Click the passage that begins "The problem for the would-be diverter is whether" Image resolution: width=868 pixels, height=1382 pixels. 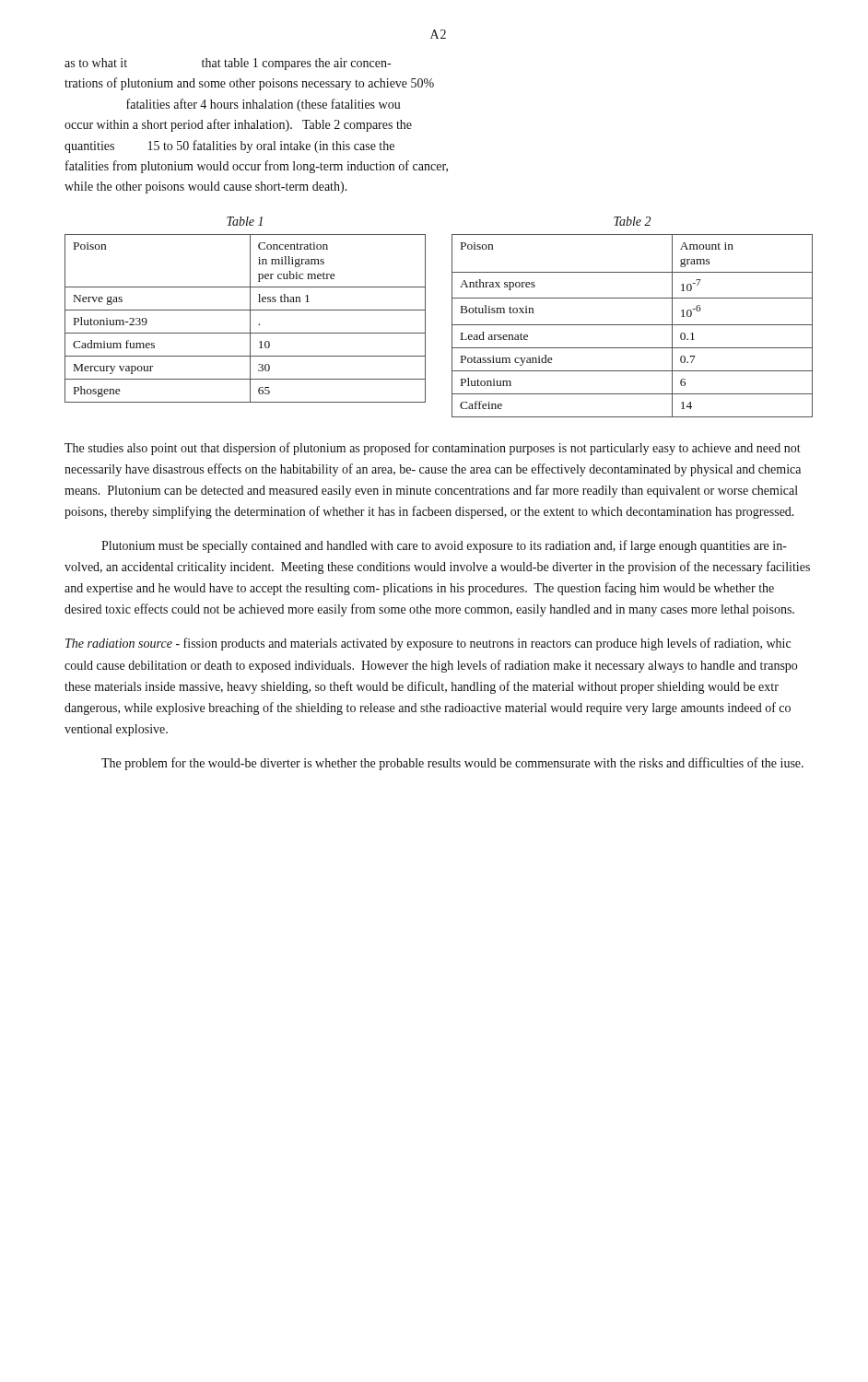pyautogui.click(x=453, y=763)
